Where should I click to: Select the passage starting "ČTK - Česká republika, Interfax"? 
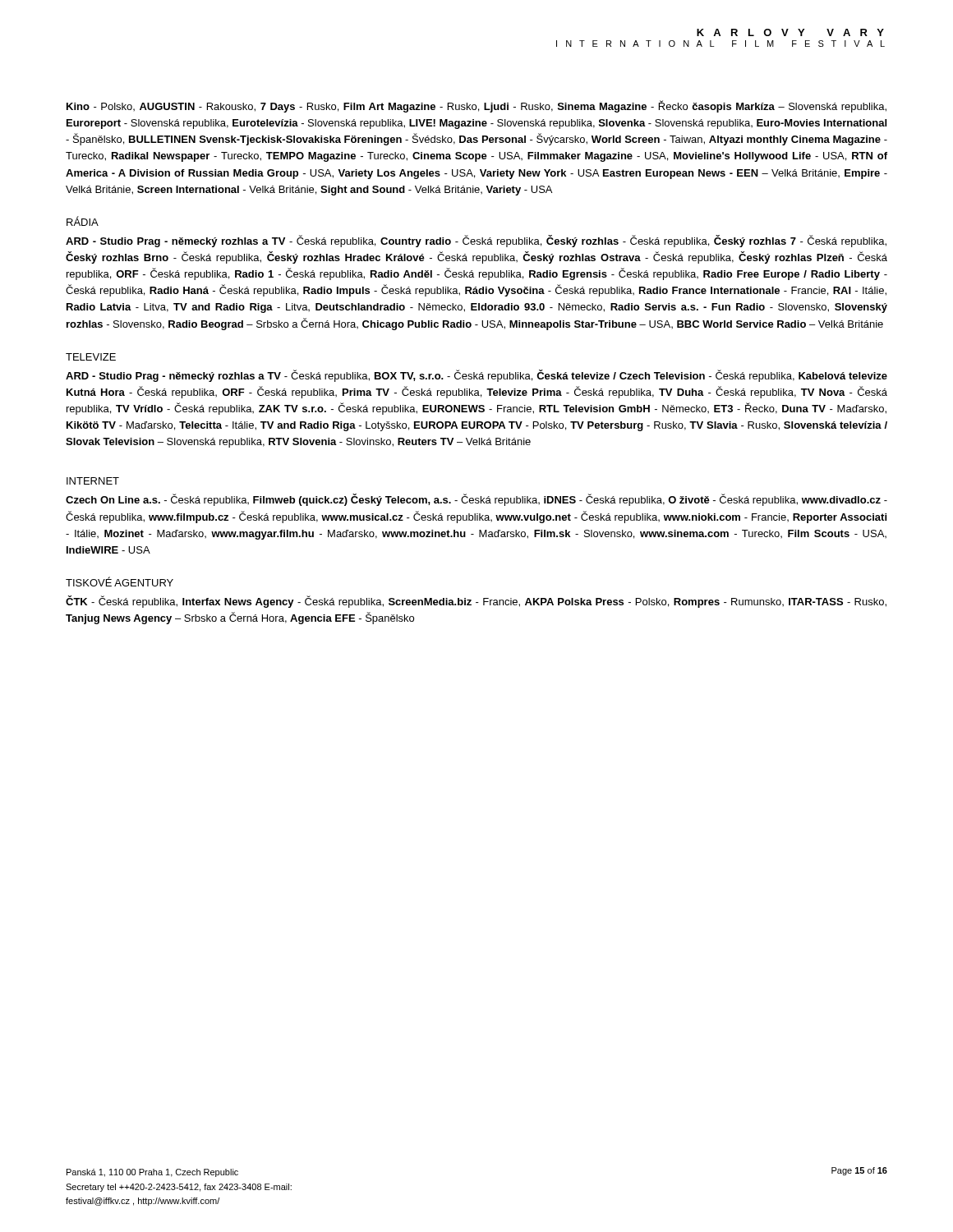pos(476,610)
